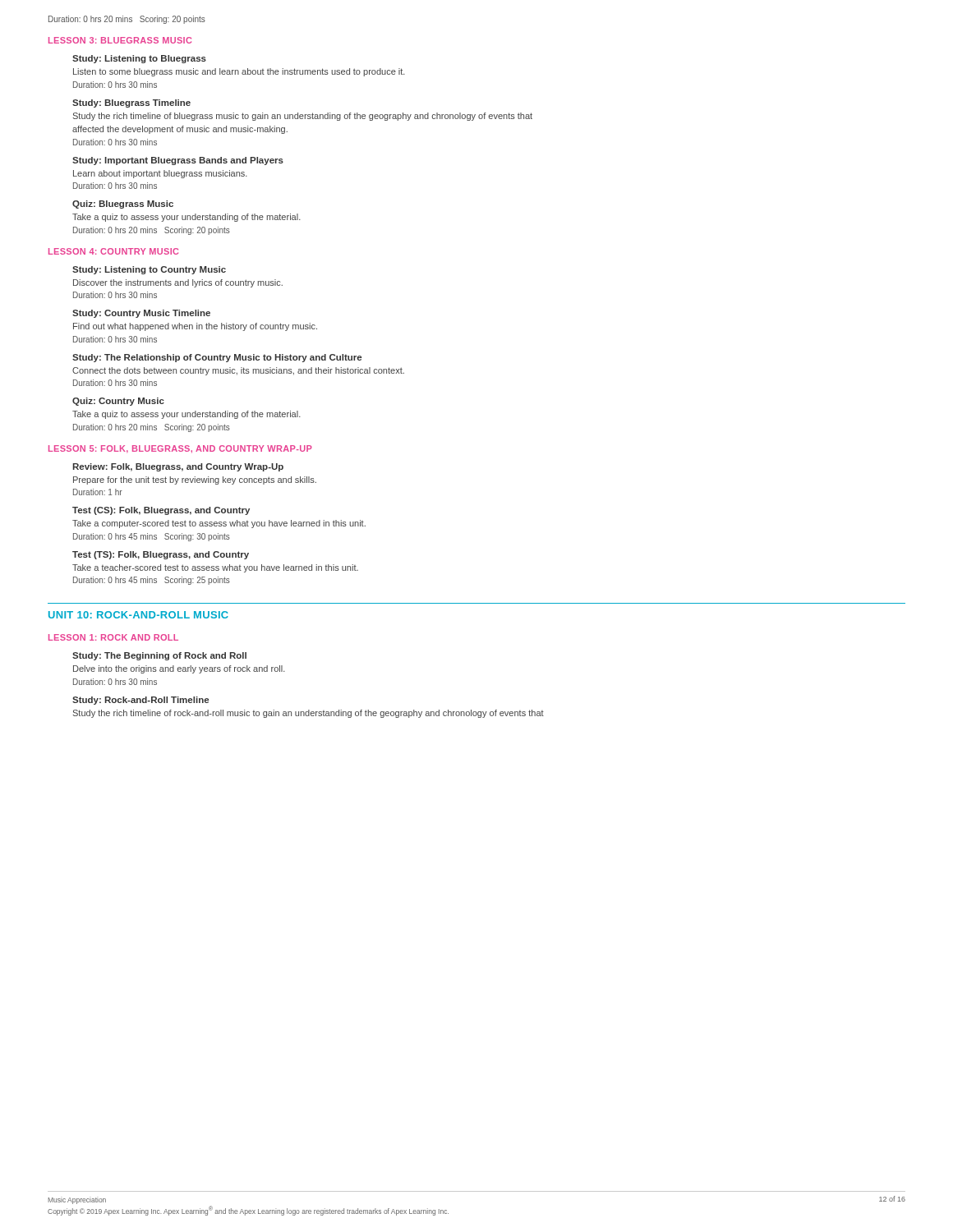Locate the text that says "Test (CS): Folk, Bluegrass, and Country"
The image size is (953, 1232).
point(161,510)
